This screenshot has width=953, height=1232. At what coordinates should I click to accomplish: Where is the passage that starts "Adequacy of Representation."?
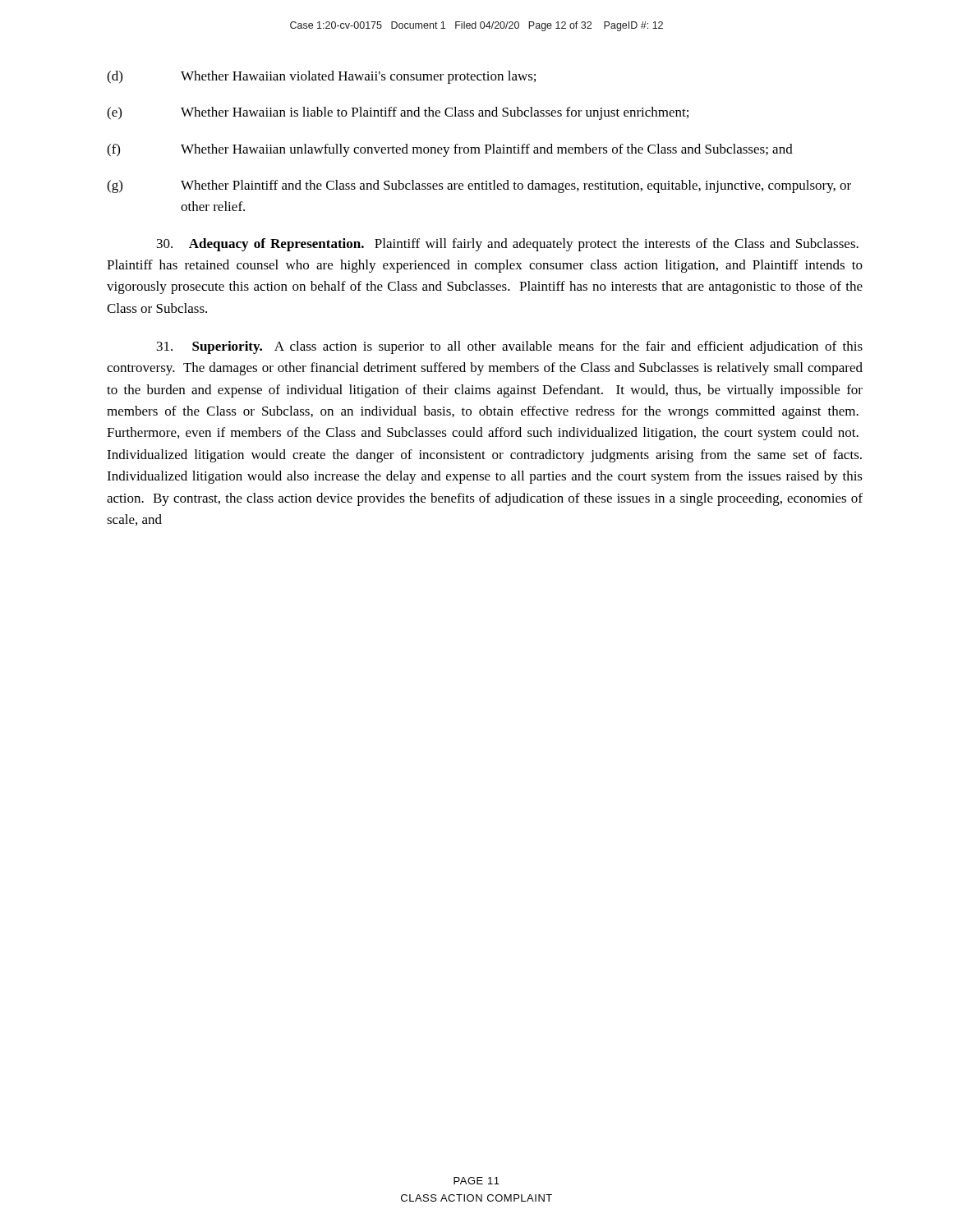click(485, 276)
